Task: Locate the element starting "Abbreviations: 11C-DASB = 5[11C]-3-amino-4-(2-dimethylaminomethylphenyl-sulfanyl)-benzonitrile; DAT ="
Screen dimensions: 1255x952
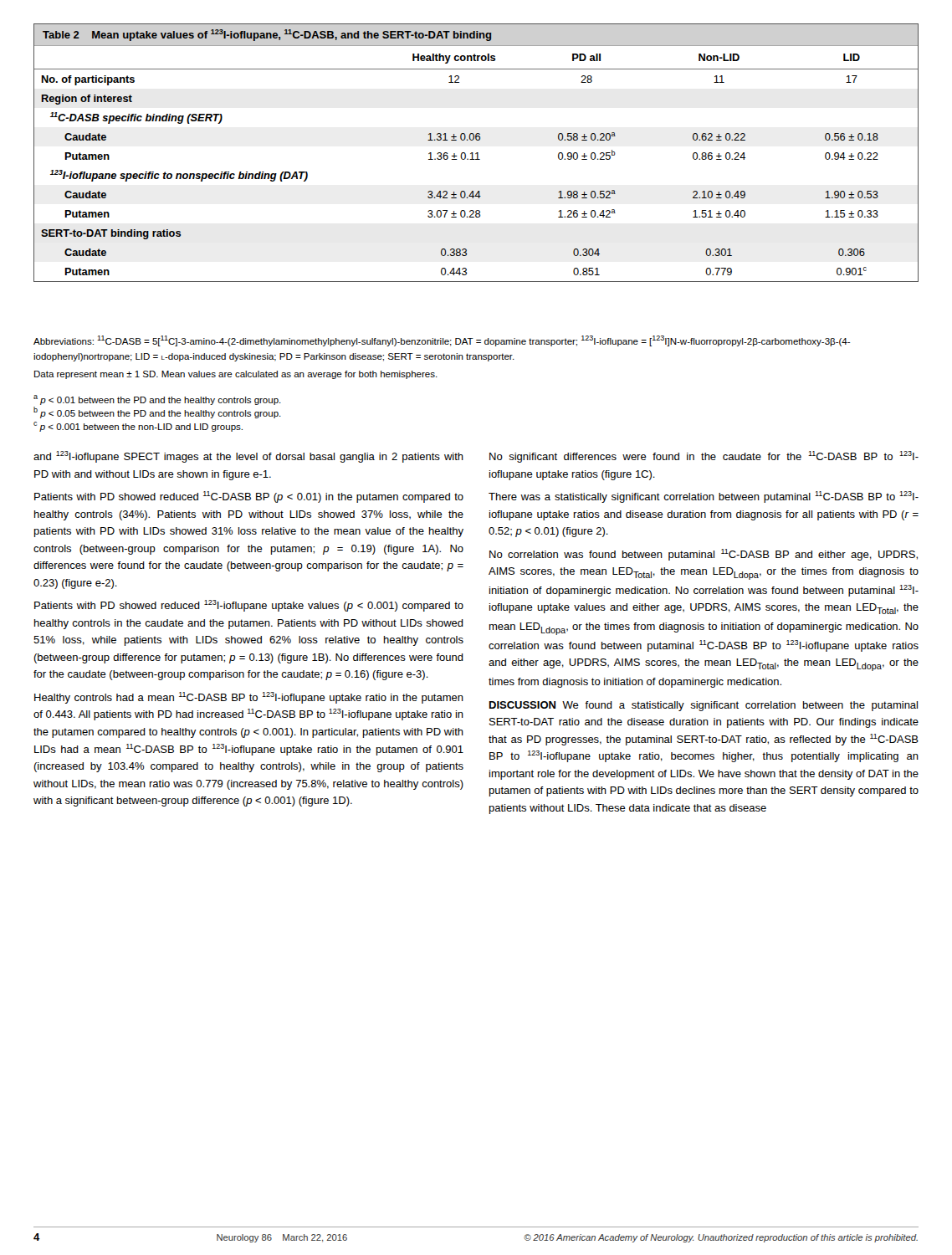Action: click(476, 358)
